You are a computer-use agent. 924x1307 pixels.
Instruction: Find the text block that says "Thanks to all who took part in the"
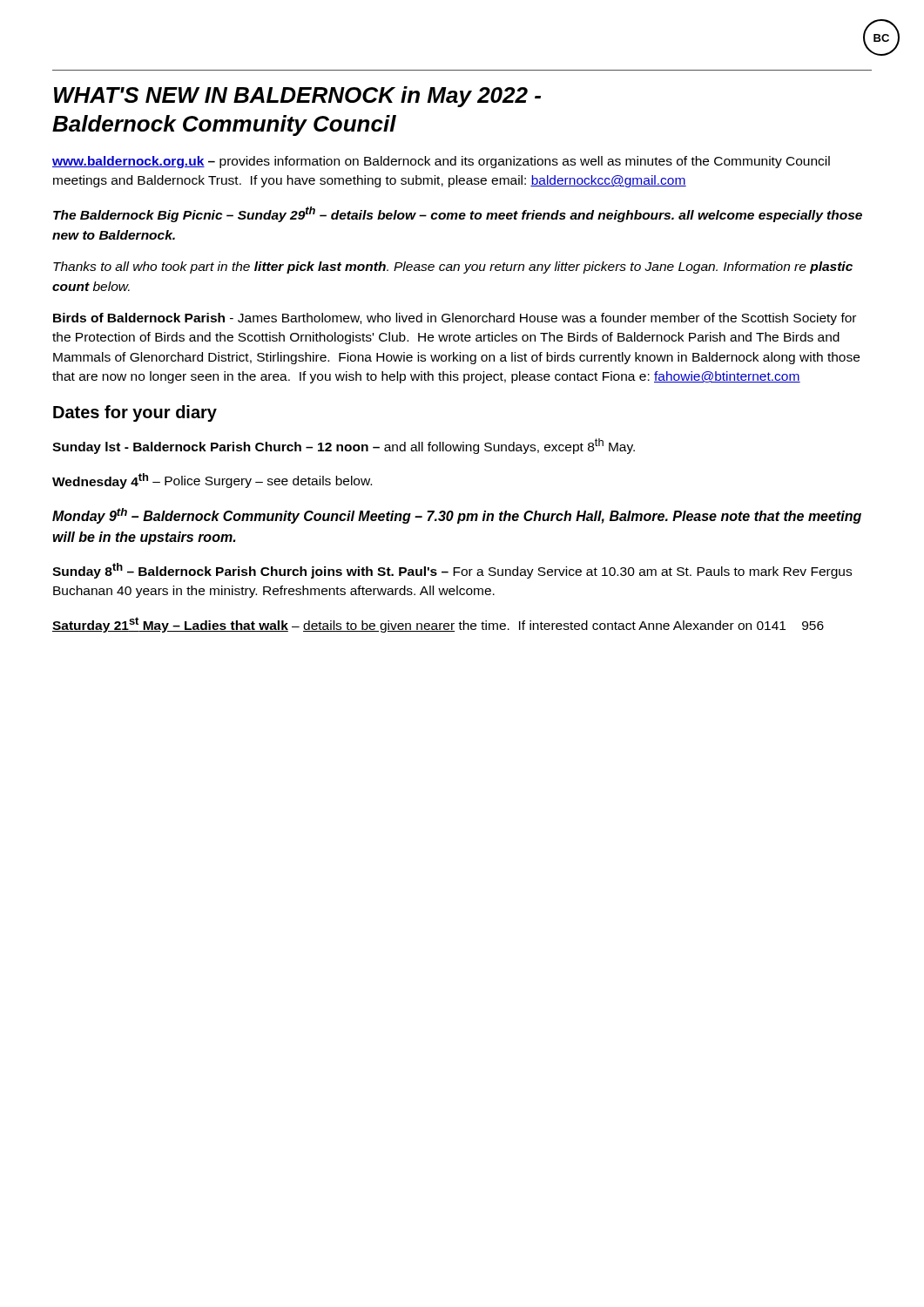click(x=453, y=276)
